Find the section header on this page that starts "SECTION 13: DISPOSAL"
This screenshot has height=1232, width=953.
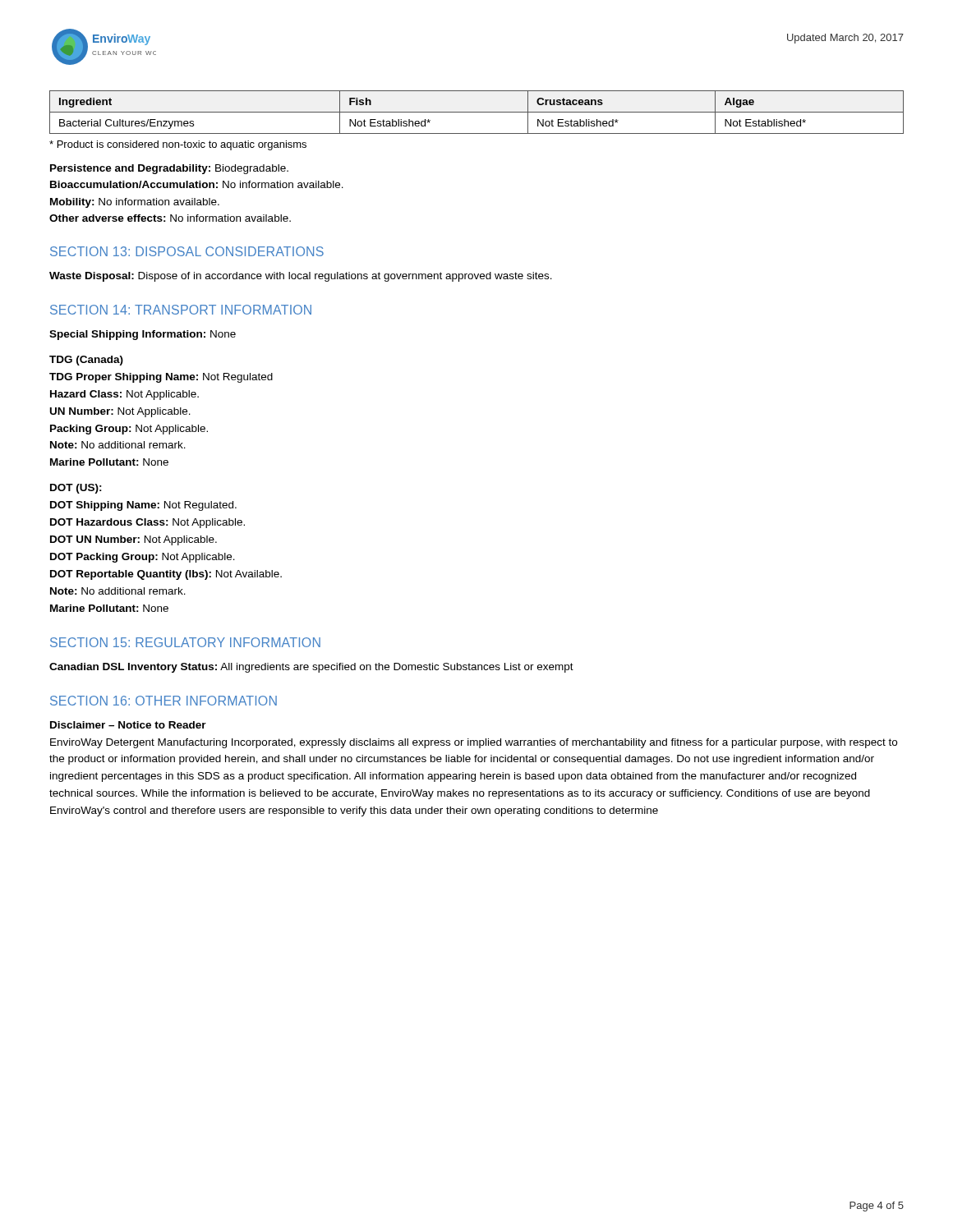[x=187, y=252]
